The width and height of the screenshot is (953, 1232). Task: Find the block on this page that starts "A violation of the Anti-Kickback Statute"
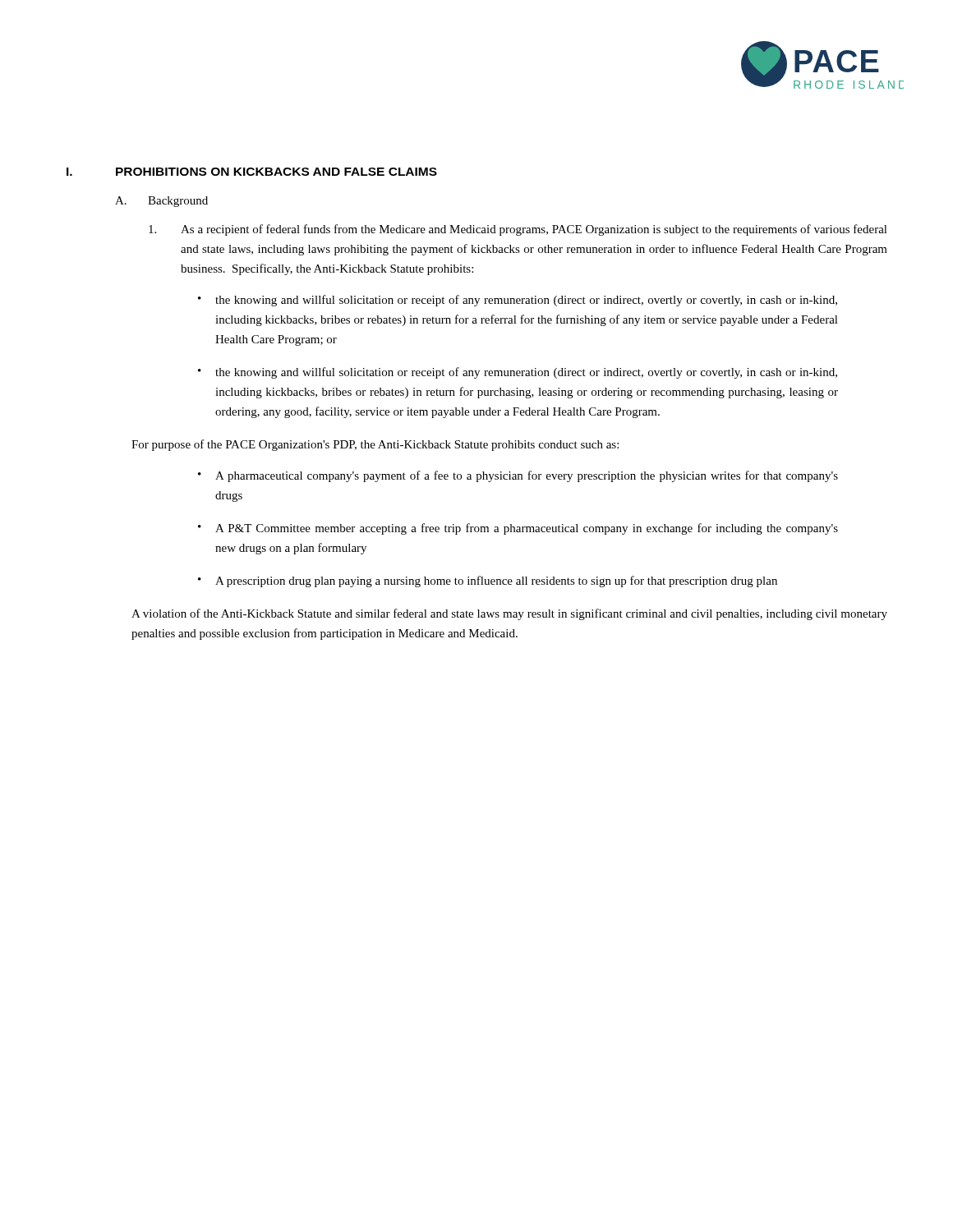509,623
